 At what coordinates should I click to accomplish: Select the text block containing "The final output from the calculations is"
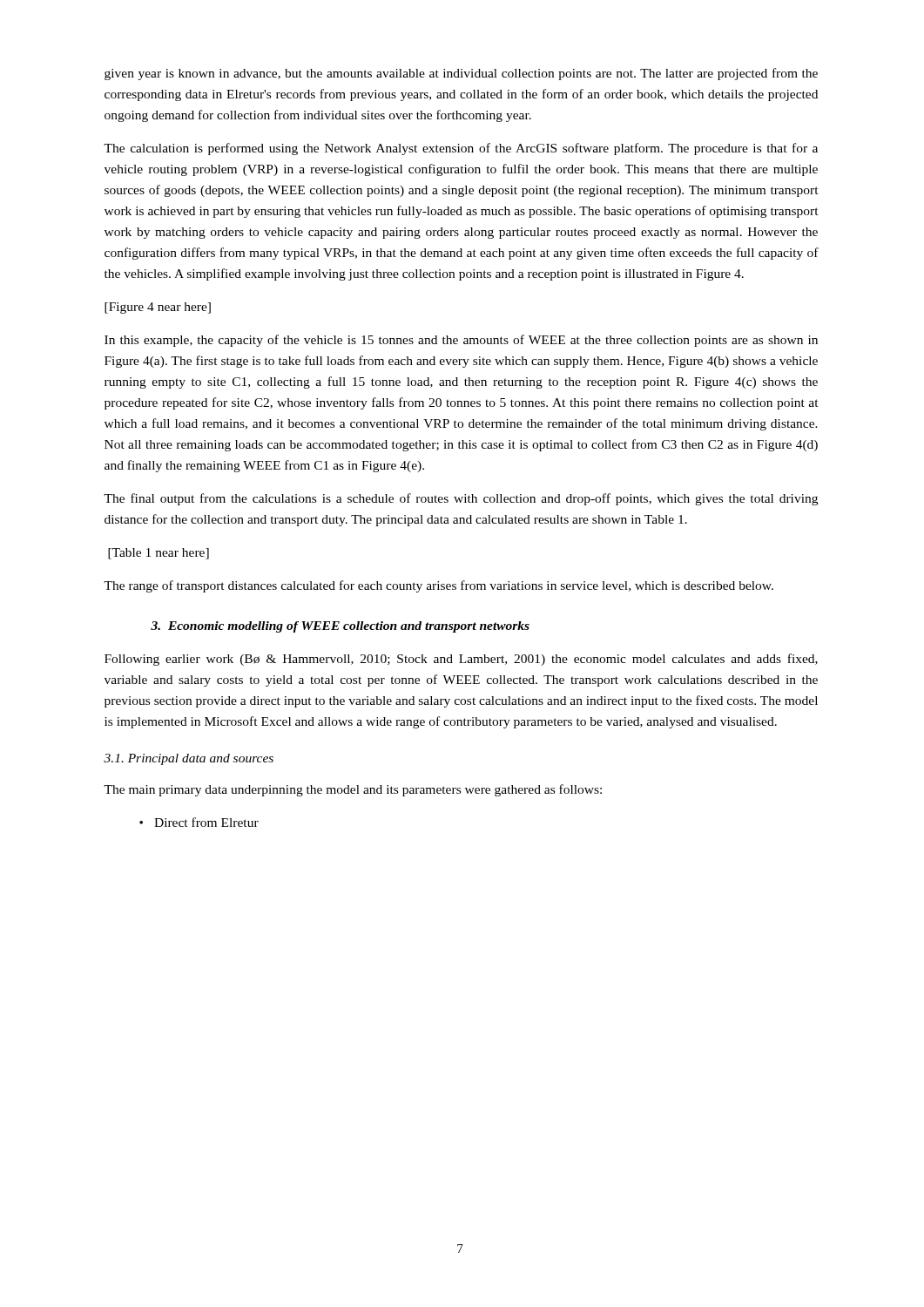(x=461, y=509)
